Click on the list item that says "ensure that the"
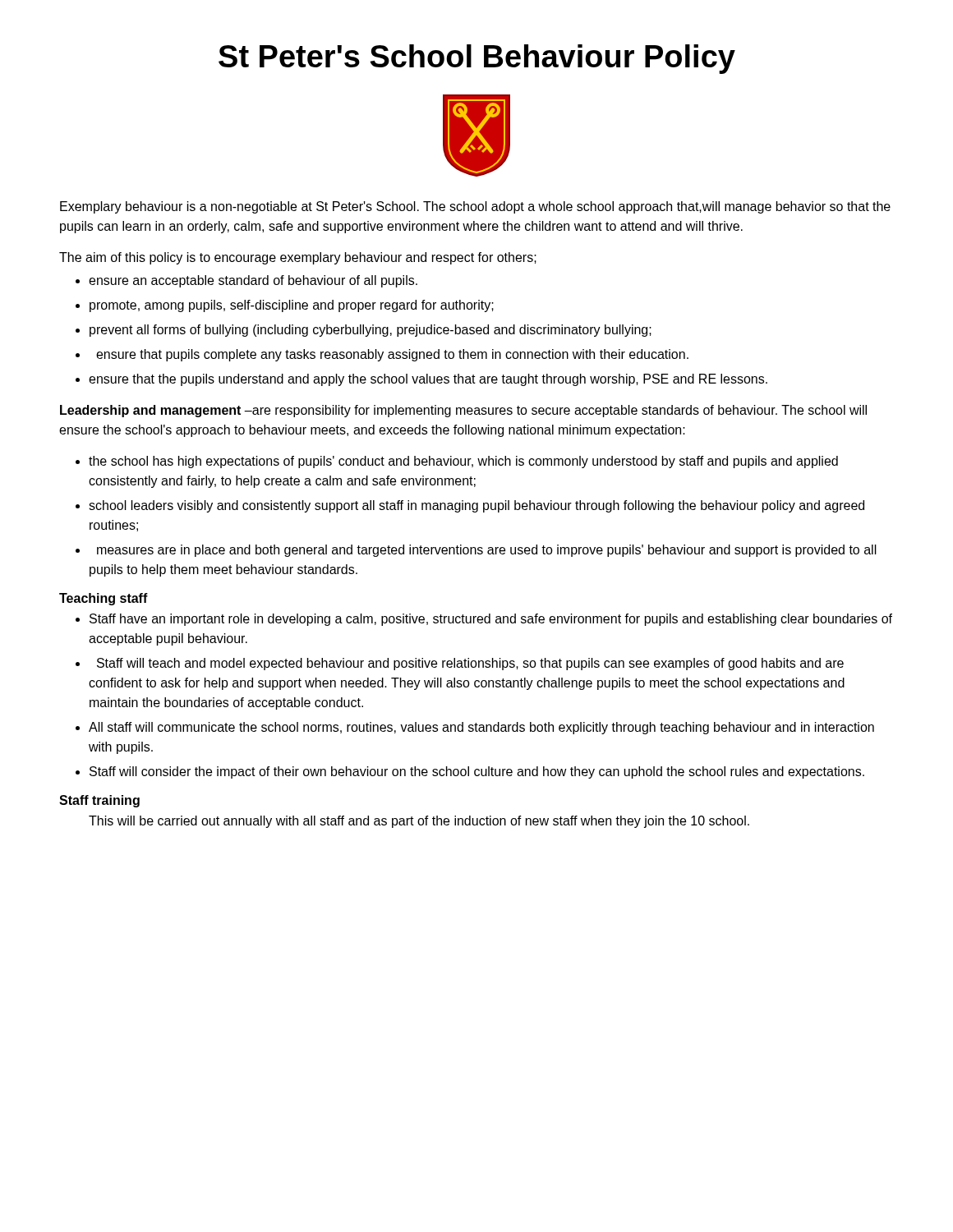 pyautogui.click(x=429, y=379)
